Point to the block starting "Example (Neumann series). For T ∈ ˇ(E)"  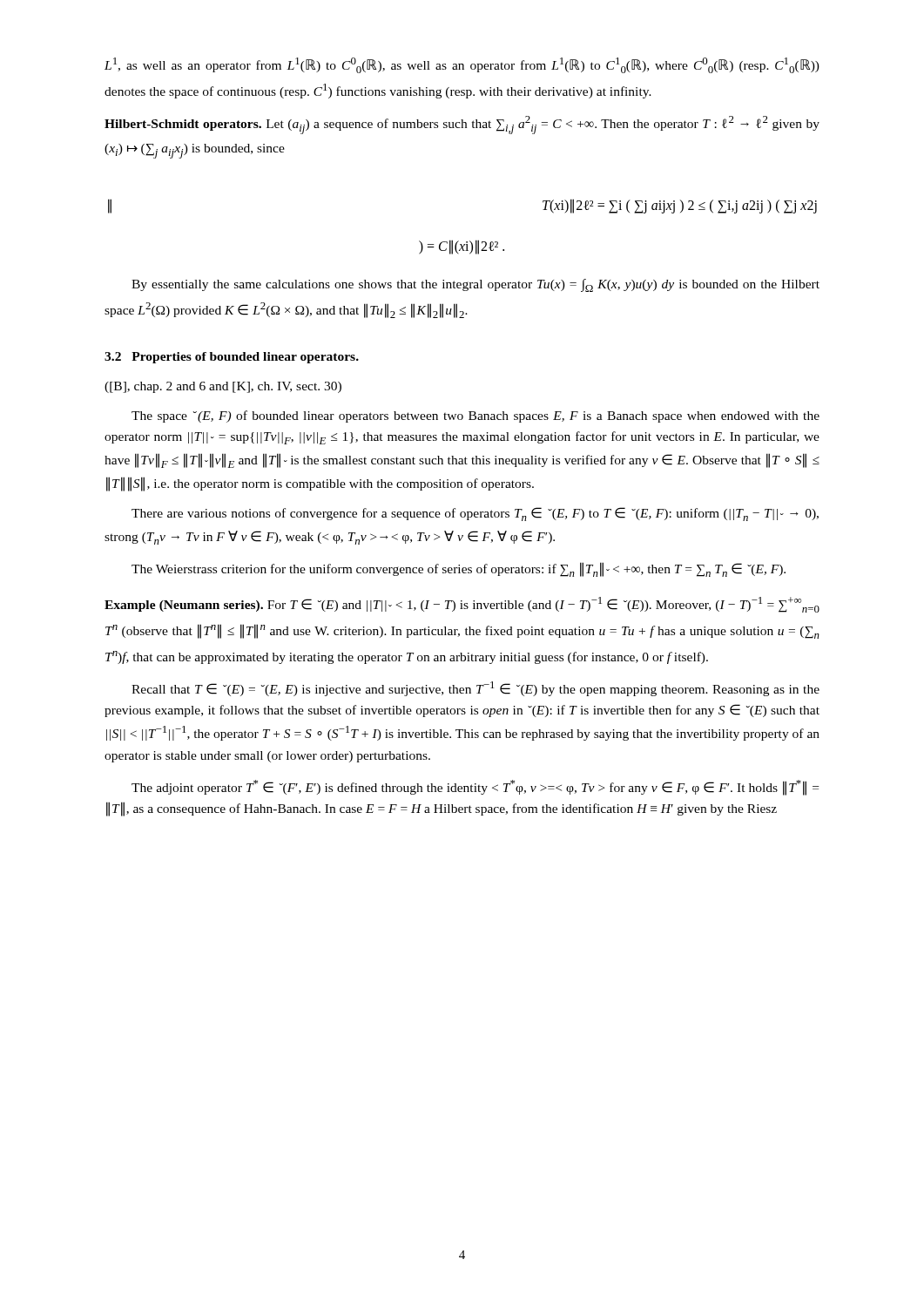point(462,630)
